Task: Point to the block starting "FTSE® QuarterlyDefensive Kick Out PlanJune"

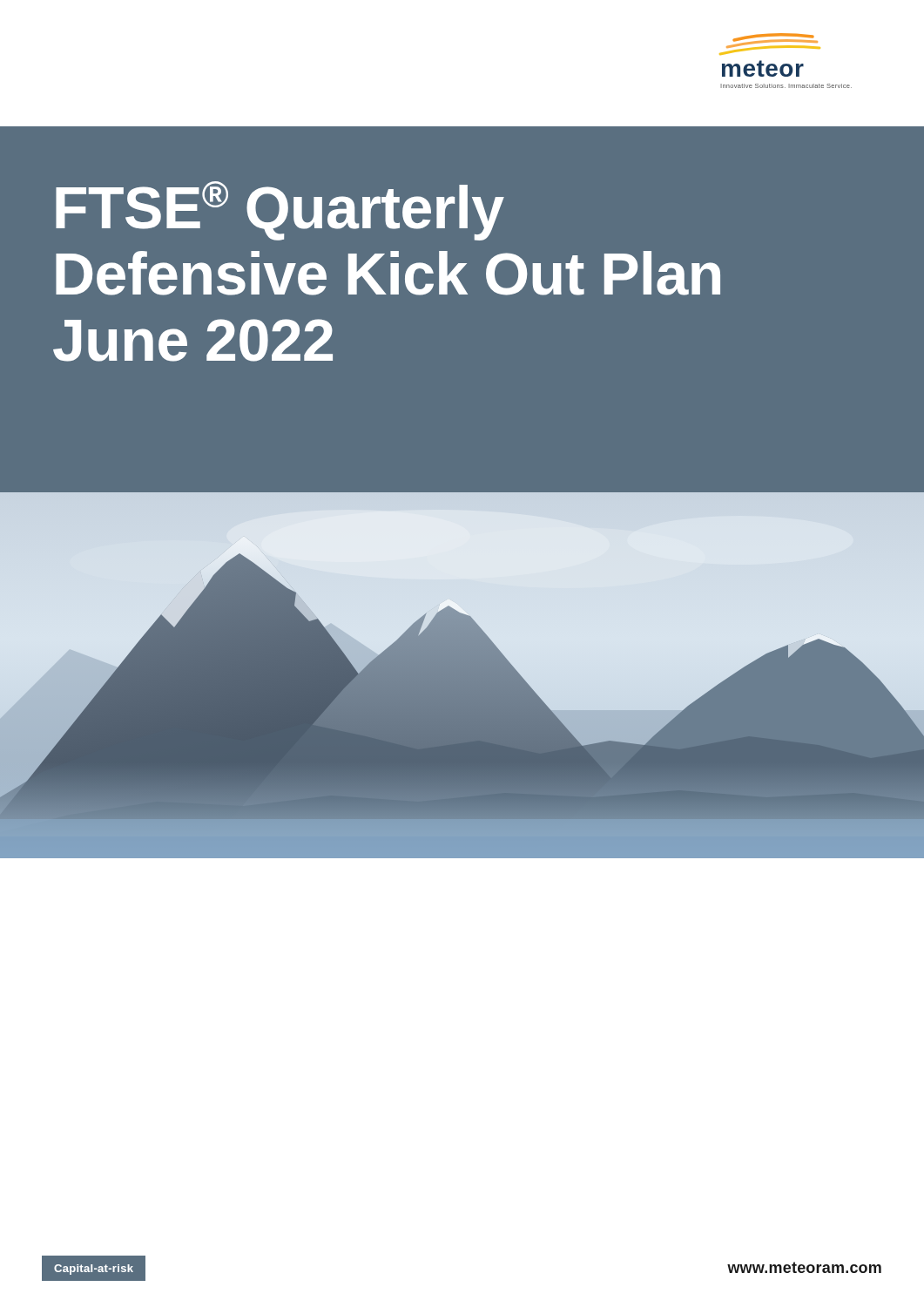Action: coord(462,274)
